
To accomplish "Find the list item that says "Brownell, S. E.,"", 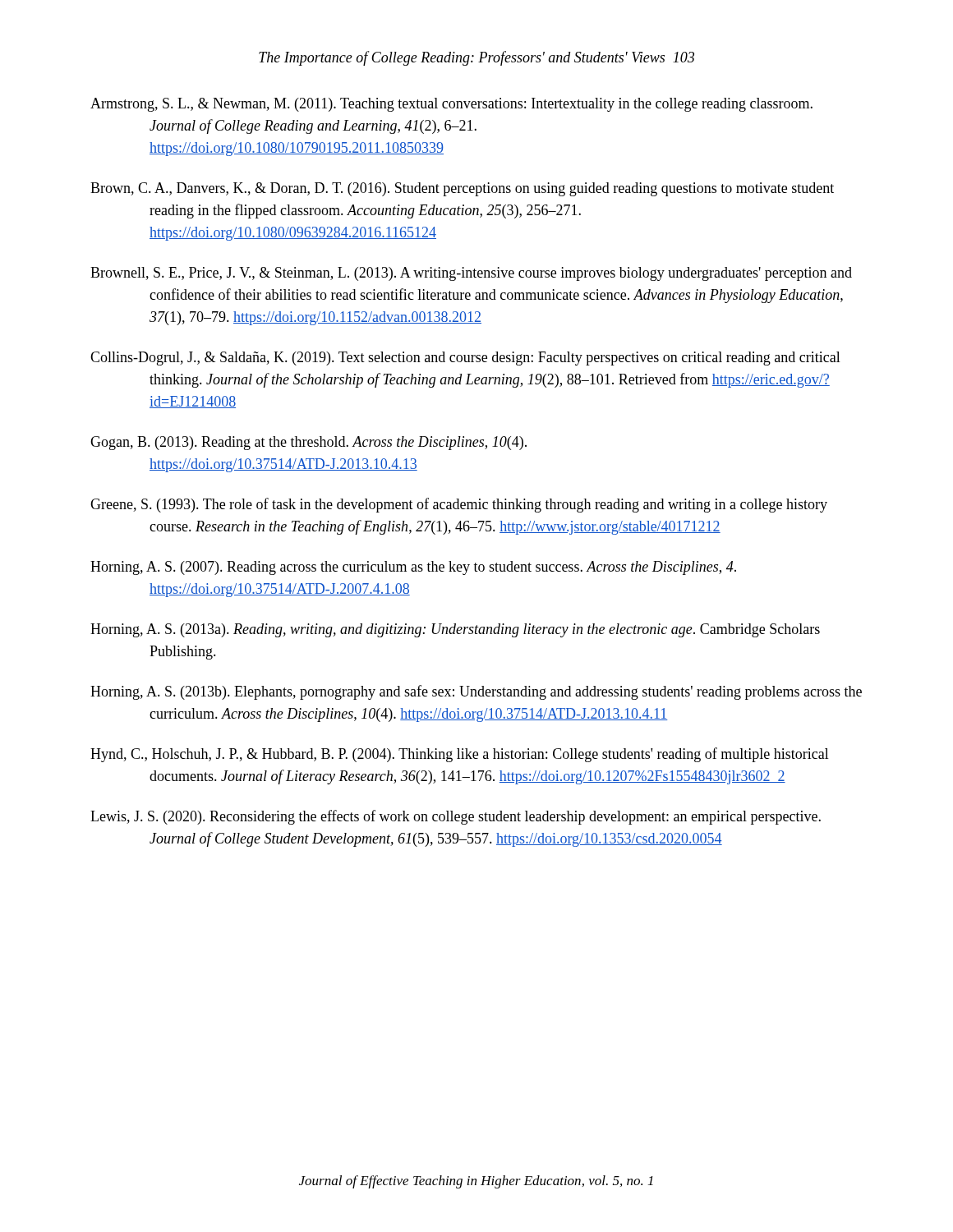I will point(471,295).
